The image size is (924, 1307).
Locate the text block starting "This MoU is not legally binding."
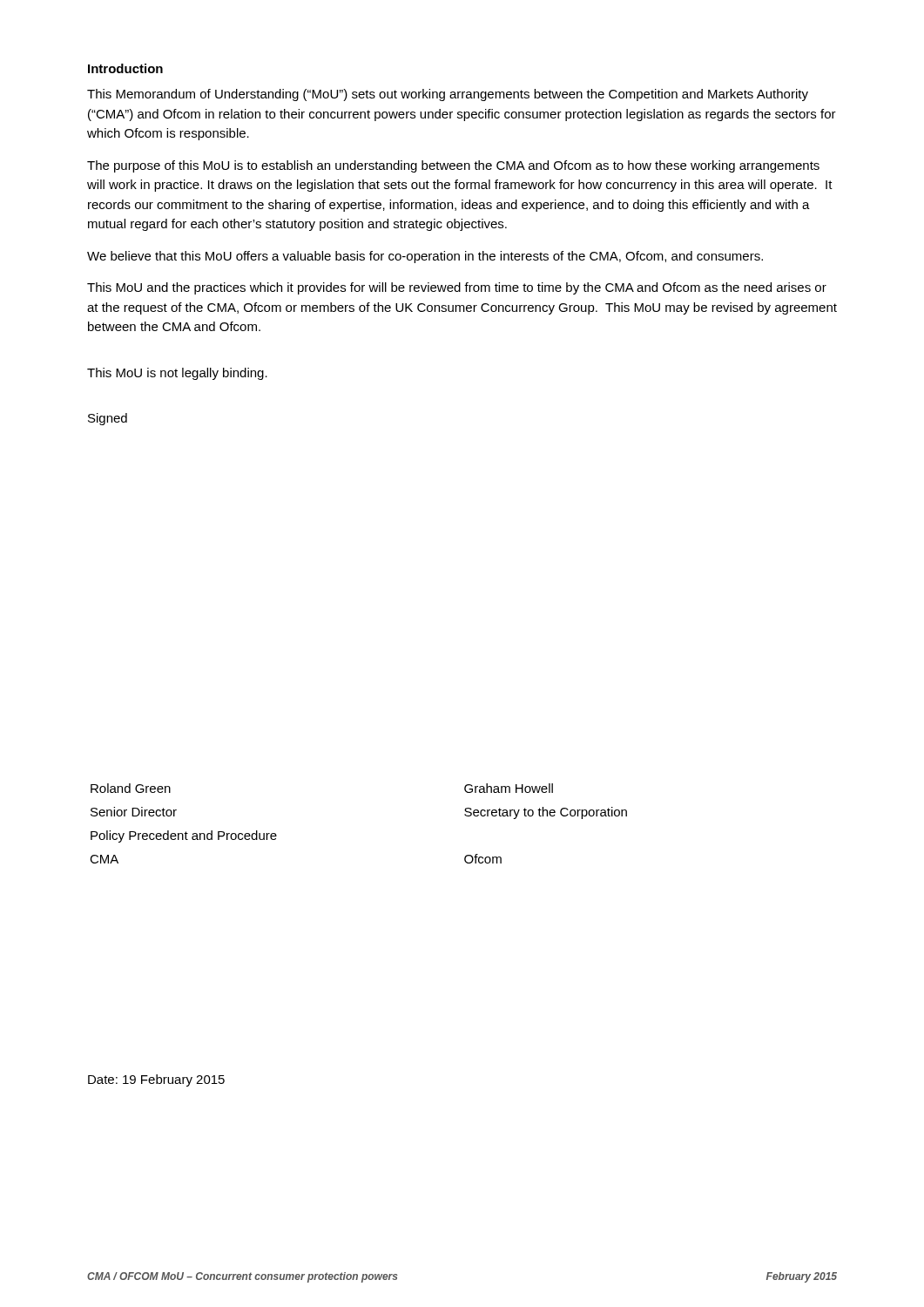tap(178, 372)
